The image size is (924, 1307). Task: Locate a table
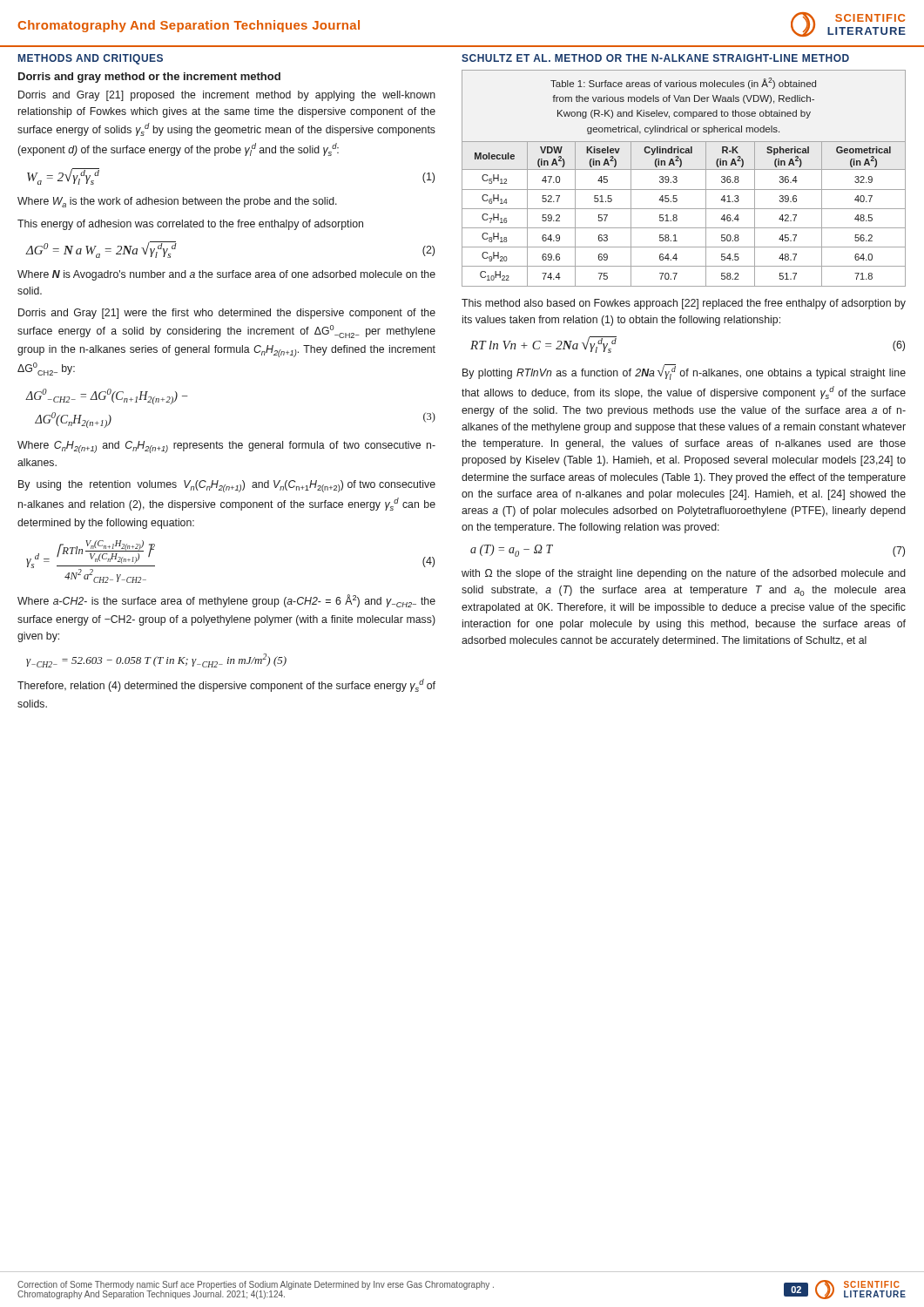coord(684,178)
